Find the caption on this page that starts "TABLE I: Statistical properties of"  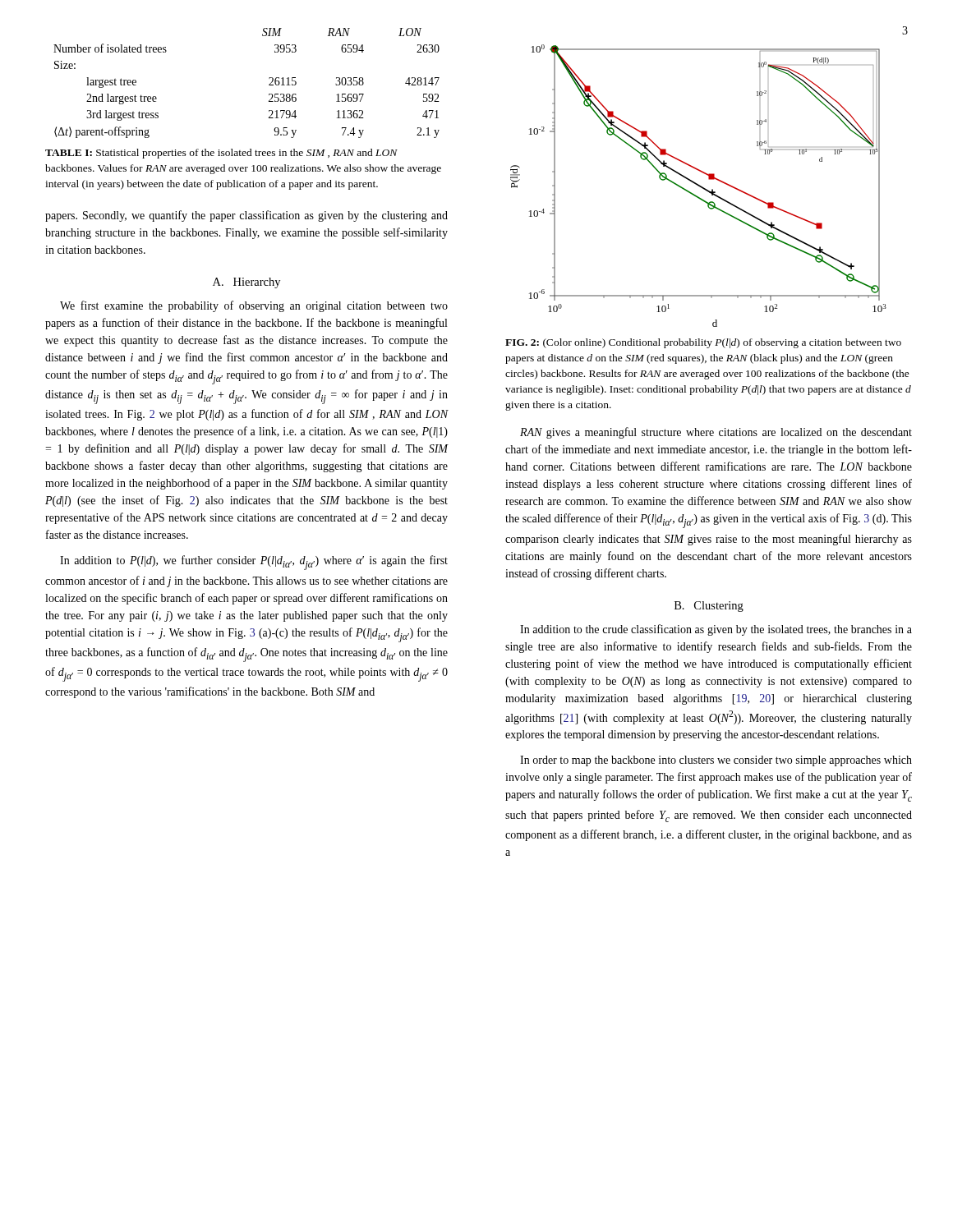click(243, 168)
